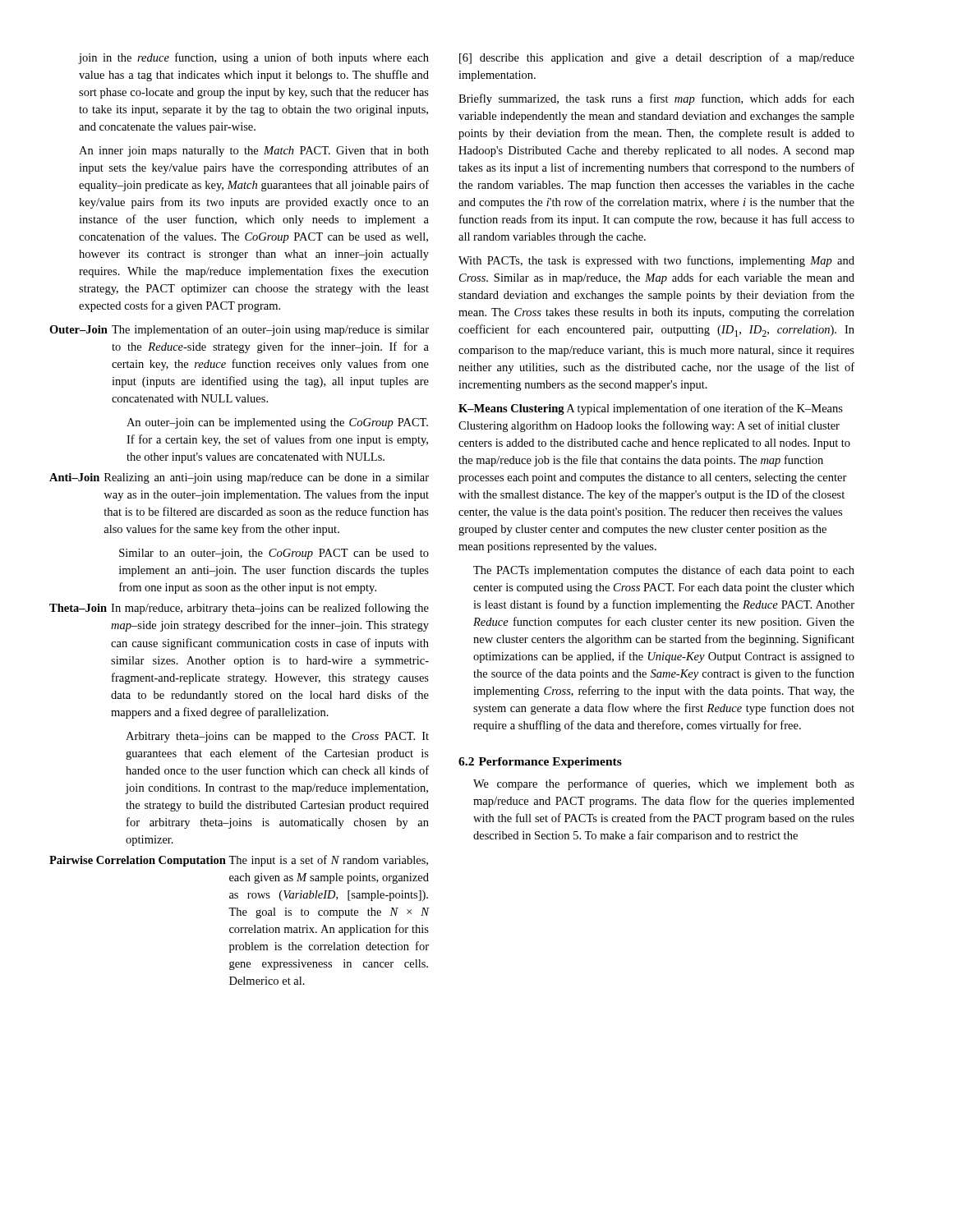Locate the block of text that opens with "Outer–Join The implementation of an outer–join using map/reduce"
Image resolution: width=953 pixels, height=1232 pixels.
click(239, 394)
